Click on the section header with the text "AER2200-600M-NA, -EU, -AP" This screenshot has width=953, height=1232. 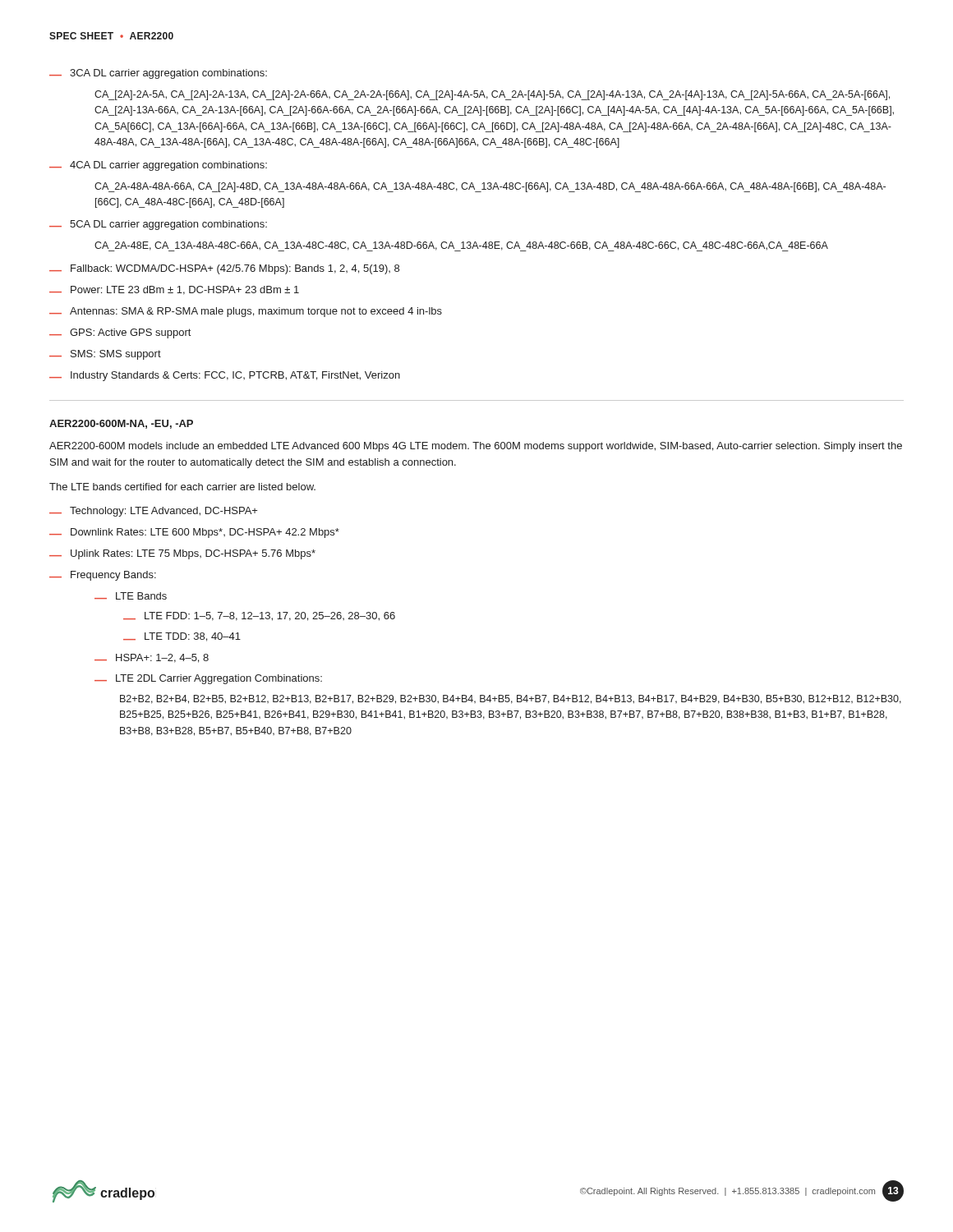click(x=121, y=423)
